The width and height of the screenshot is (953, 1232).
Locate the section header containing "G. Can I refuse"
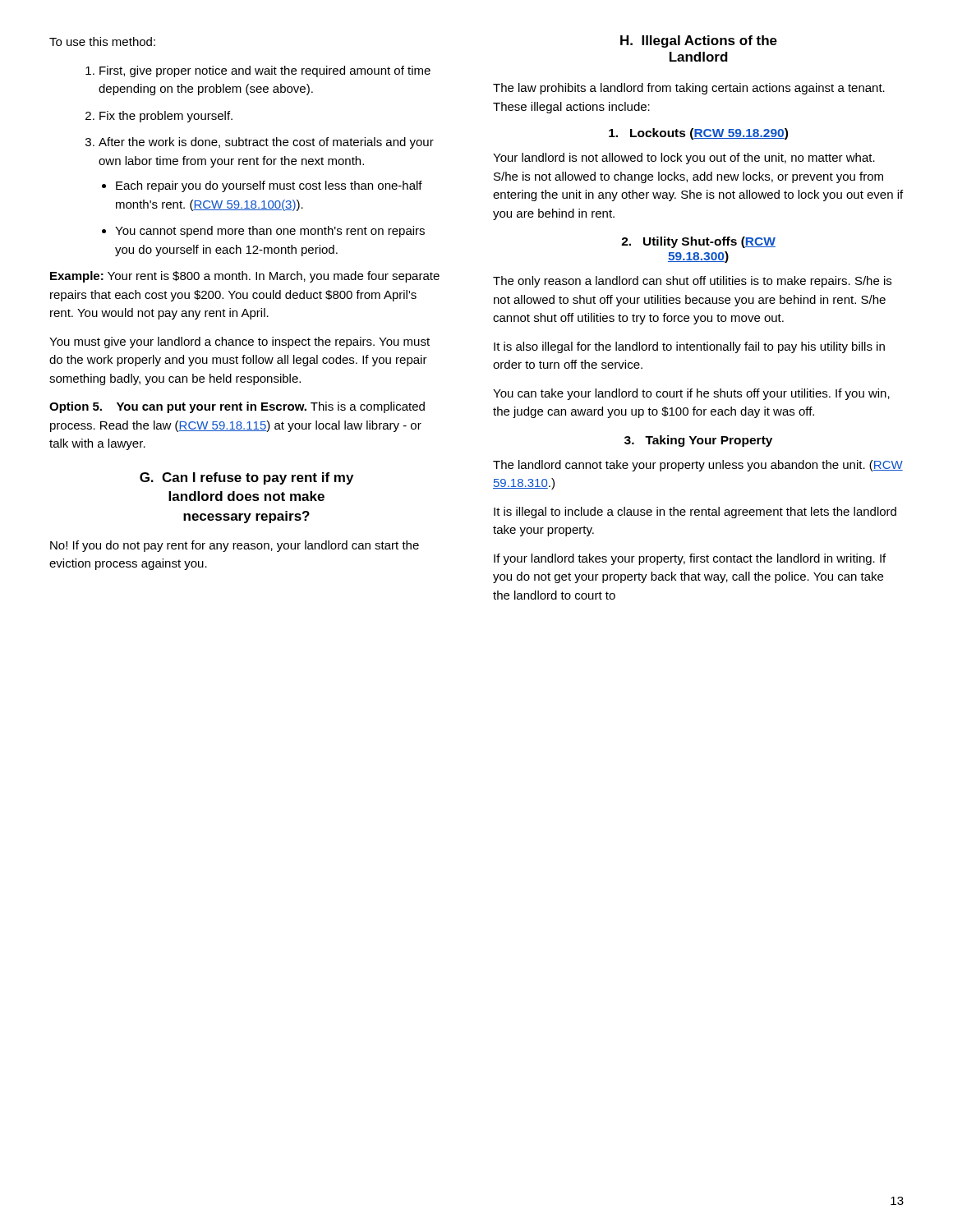[x=246, y=497]
